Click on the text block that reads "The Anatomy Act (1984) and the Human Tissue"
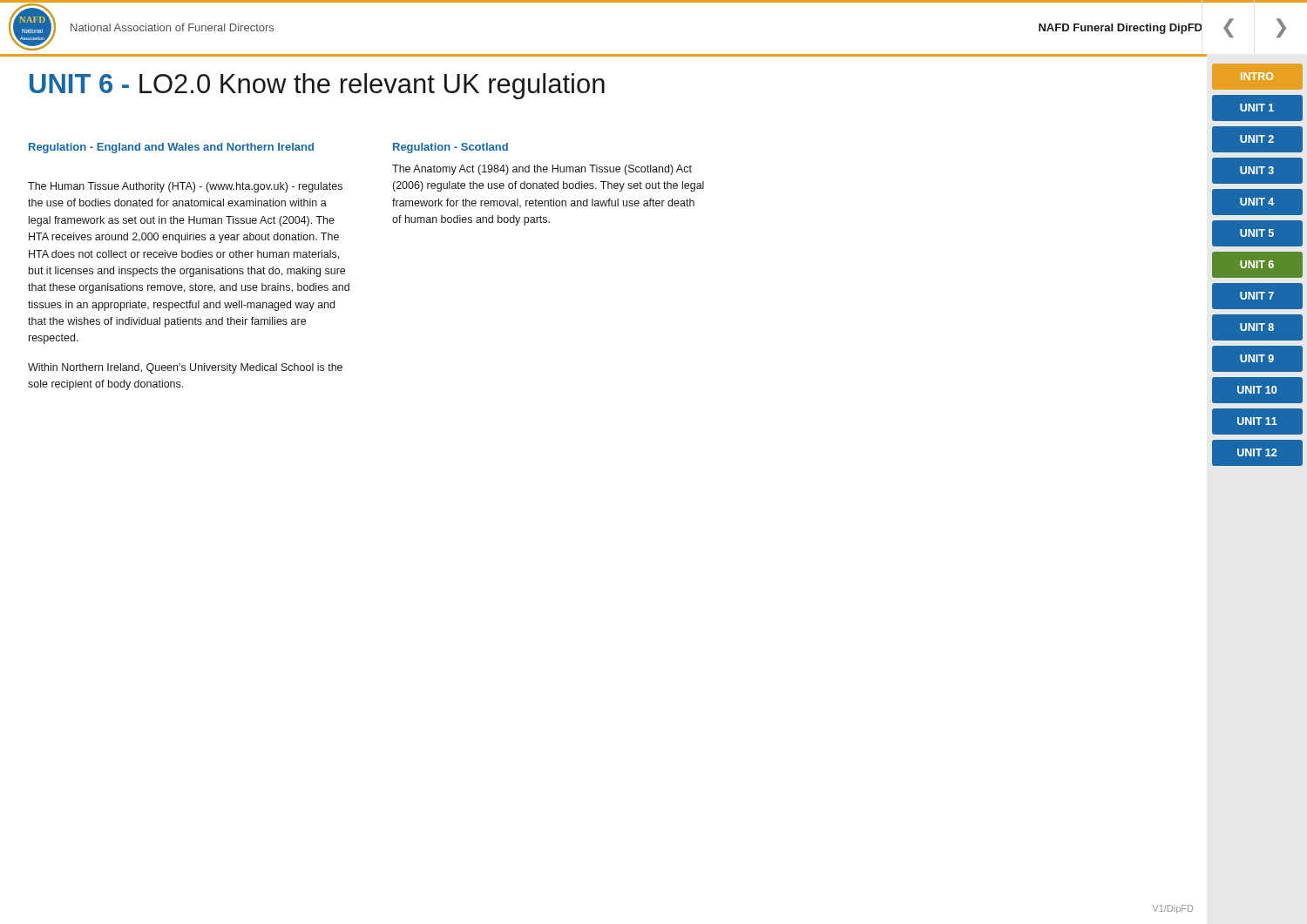 click(548, 194)
